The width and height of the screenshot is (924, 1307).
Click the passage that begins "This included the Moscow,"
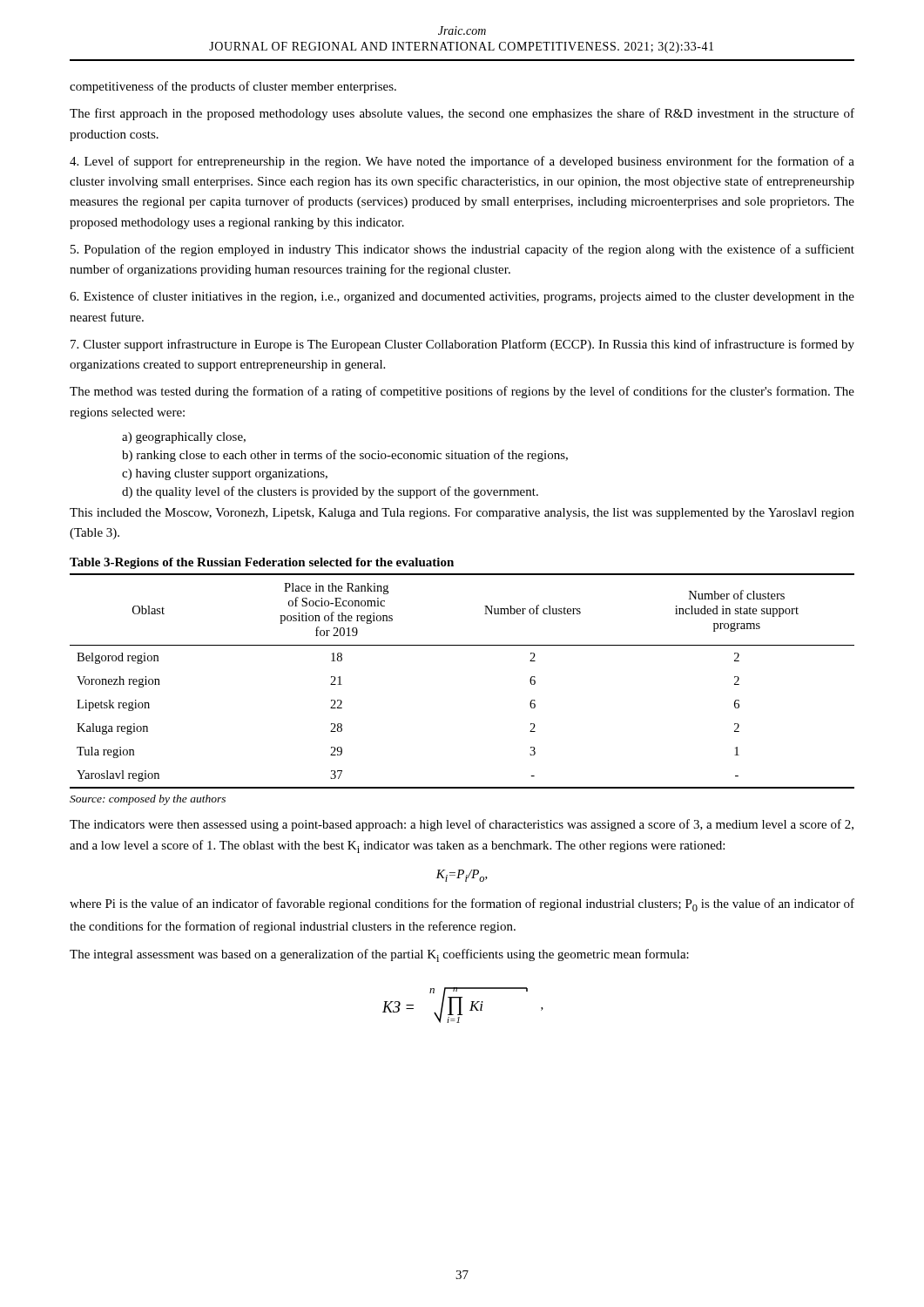(462, 523)
